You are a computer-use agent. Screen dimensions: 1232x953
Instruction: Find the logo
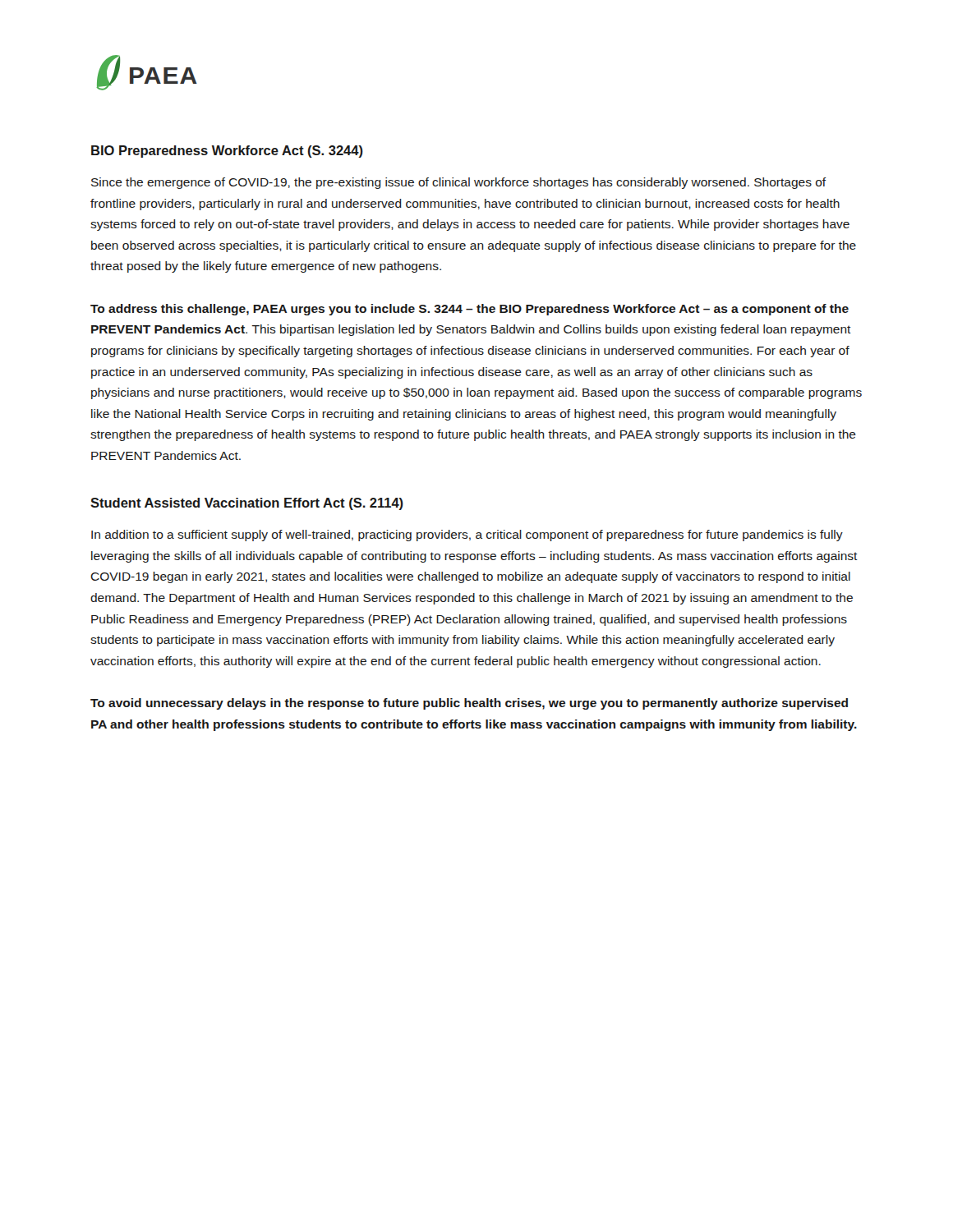tap(476, 76)
